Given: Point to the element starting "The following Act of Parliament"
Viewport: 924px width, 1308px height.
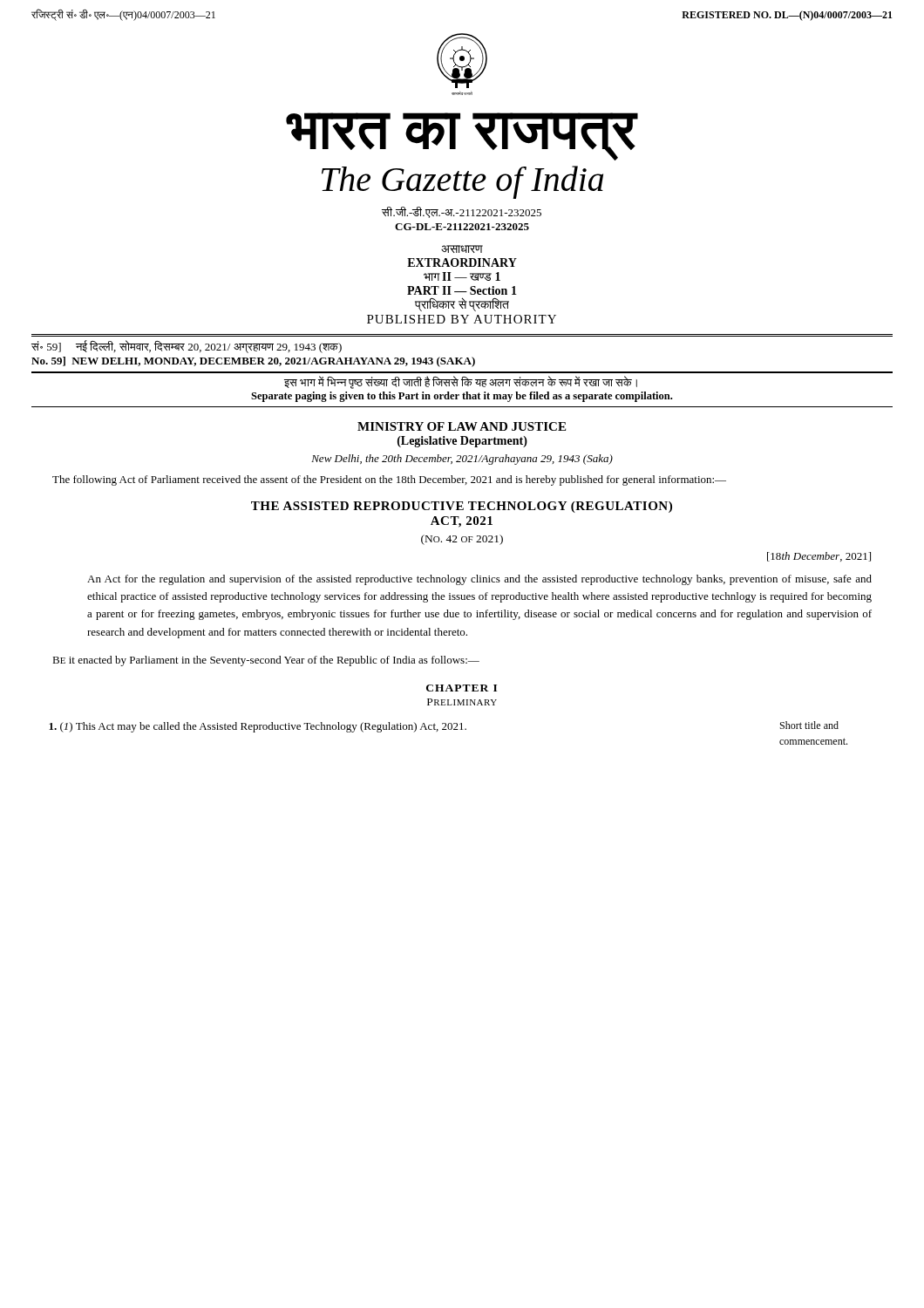Looking at the screenshot, I should click(389, 479).
